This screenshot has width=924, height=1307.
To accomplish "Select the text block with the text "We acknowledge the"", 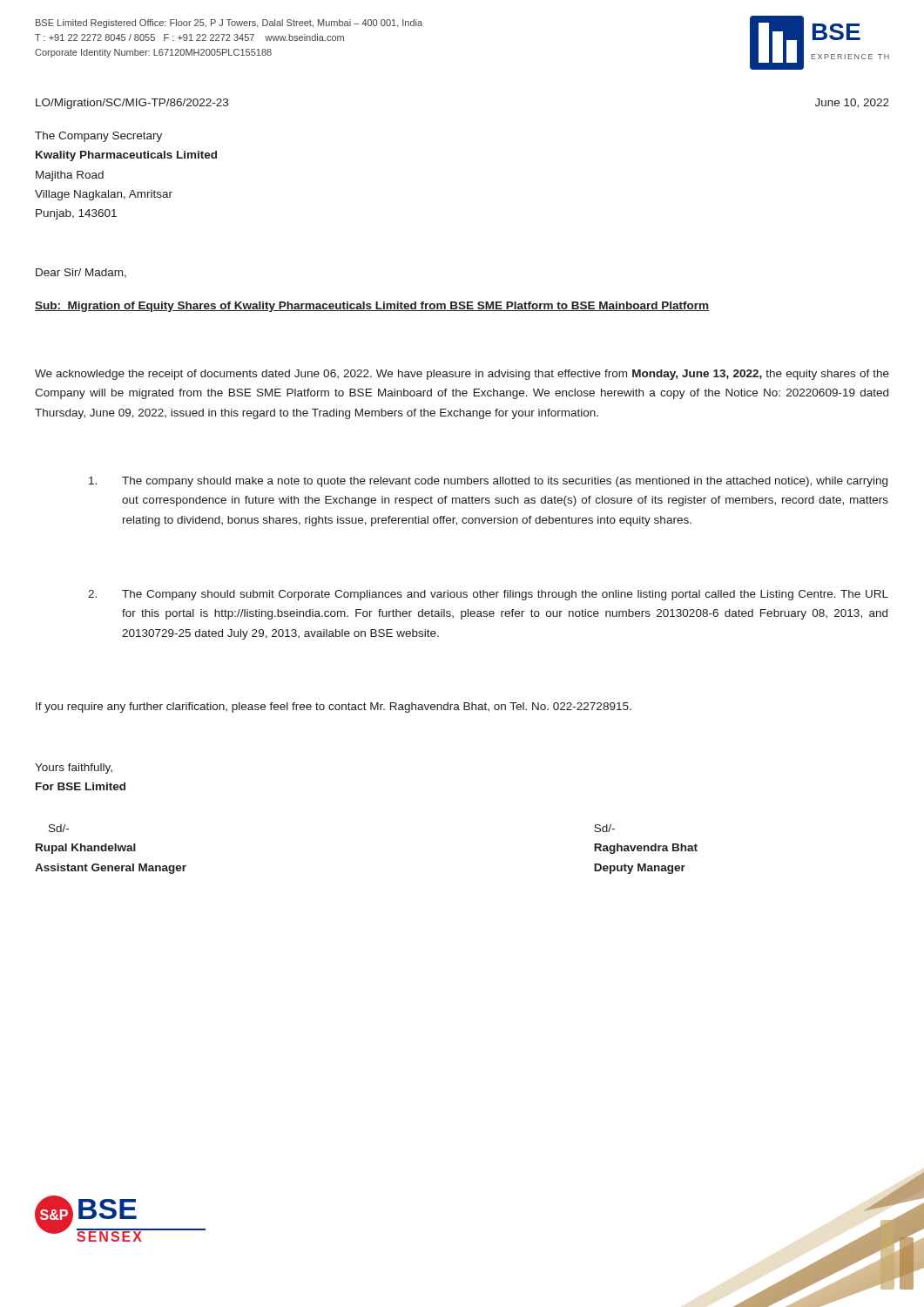I will point(462,393).
